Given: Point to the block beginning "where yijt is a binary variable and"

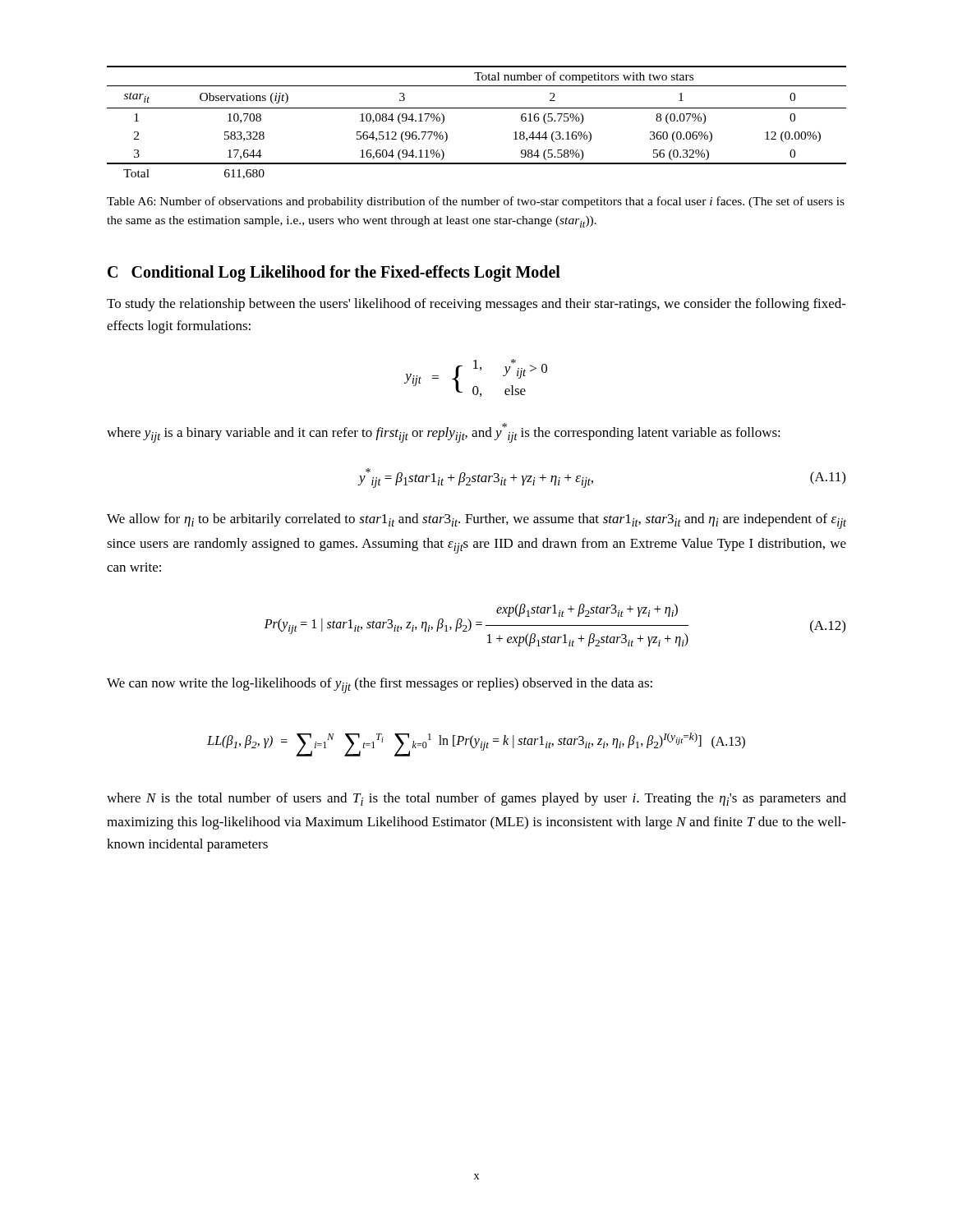Looking at the screenshot, I should pos(444,432).
